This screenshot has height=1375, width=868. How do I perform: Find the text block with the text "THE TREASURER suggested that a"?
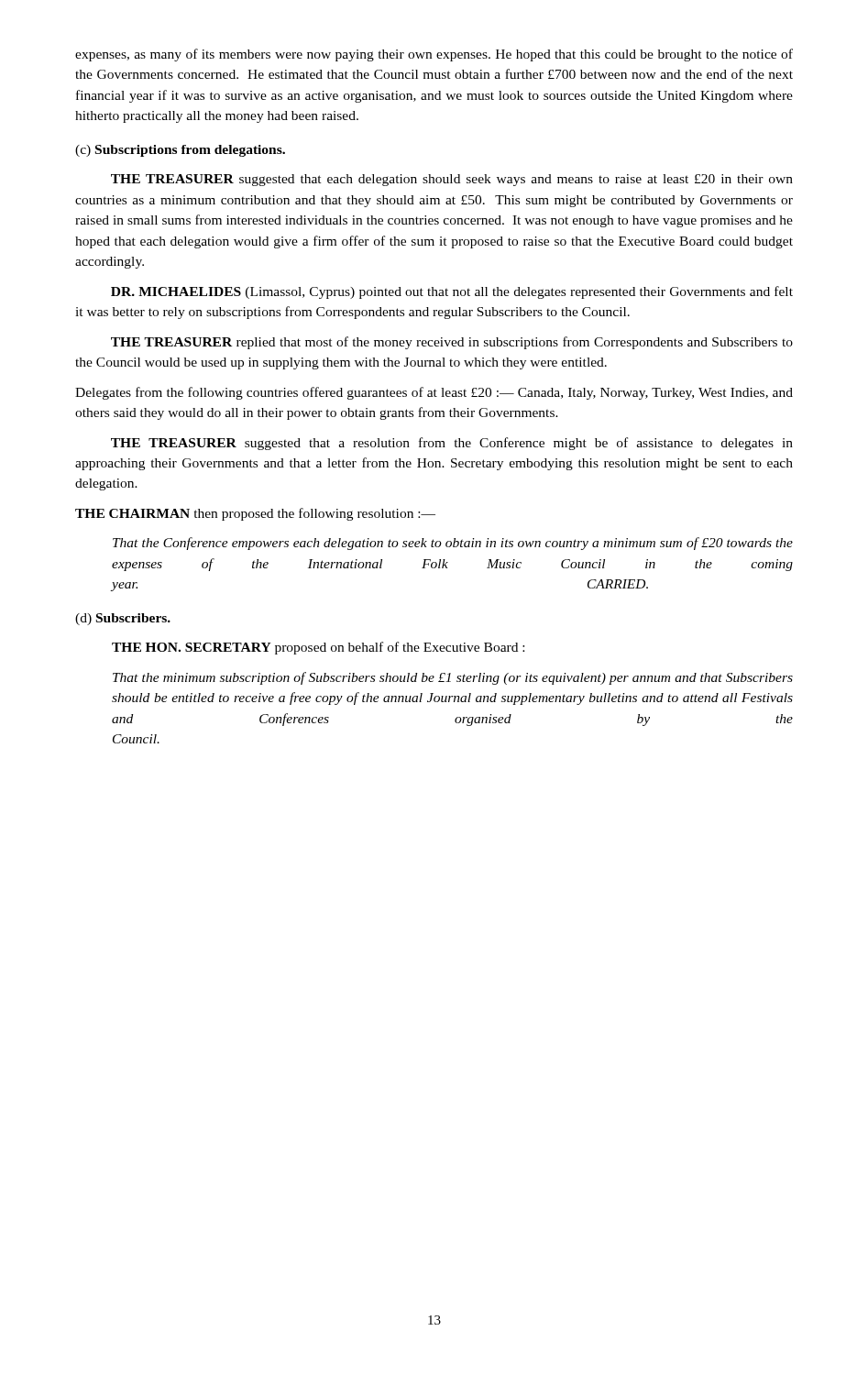point(434,463)
